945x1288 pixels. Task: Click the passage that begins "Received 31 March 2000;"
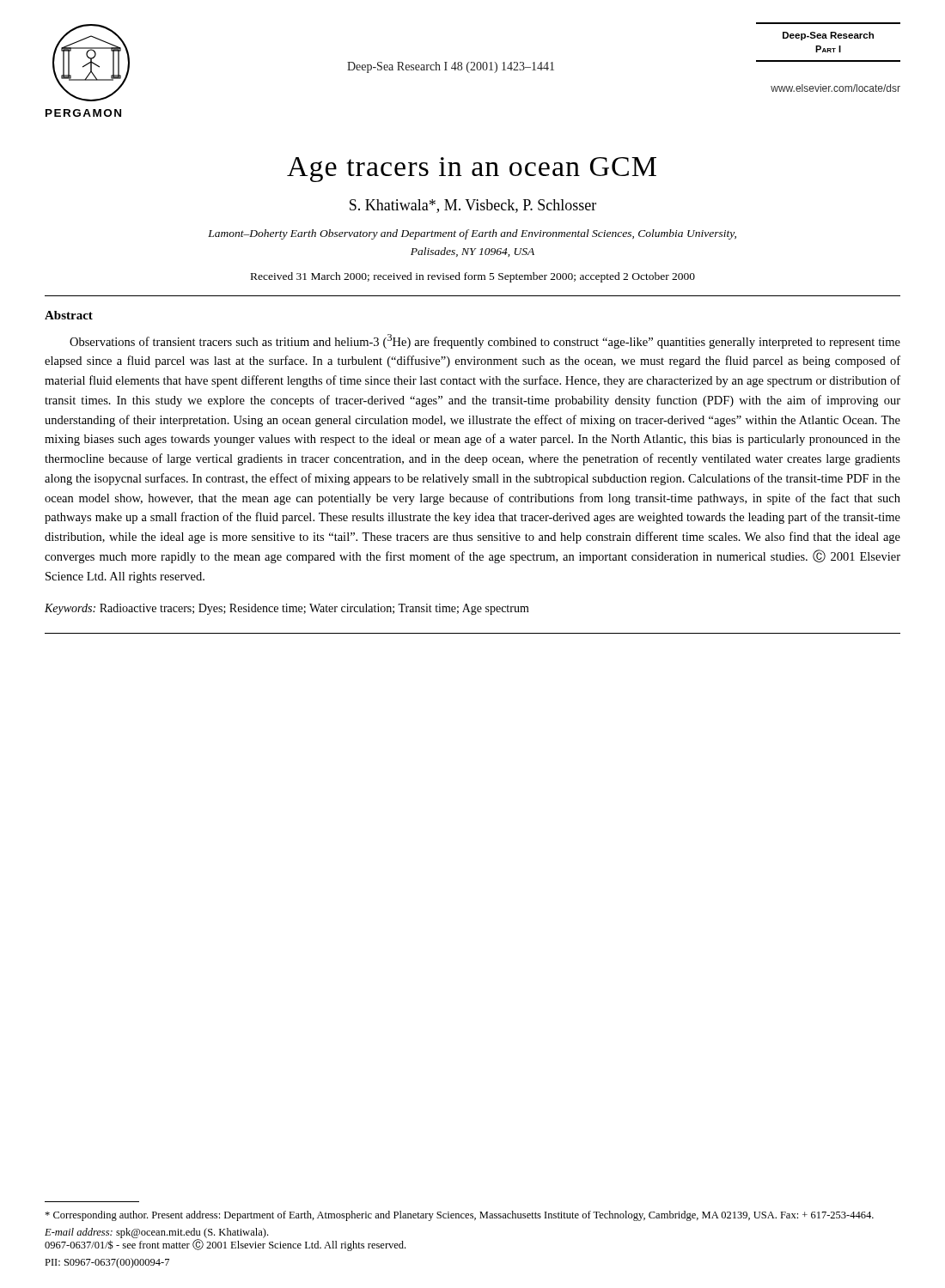click(472, 276)
